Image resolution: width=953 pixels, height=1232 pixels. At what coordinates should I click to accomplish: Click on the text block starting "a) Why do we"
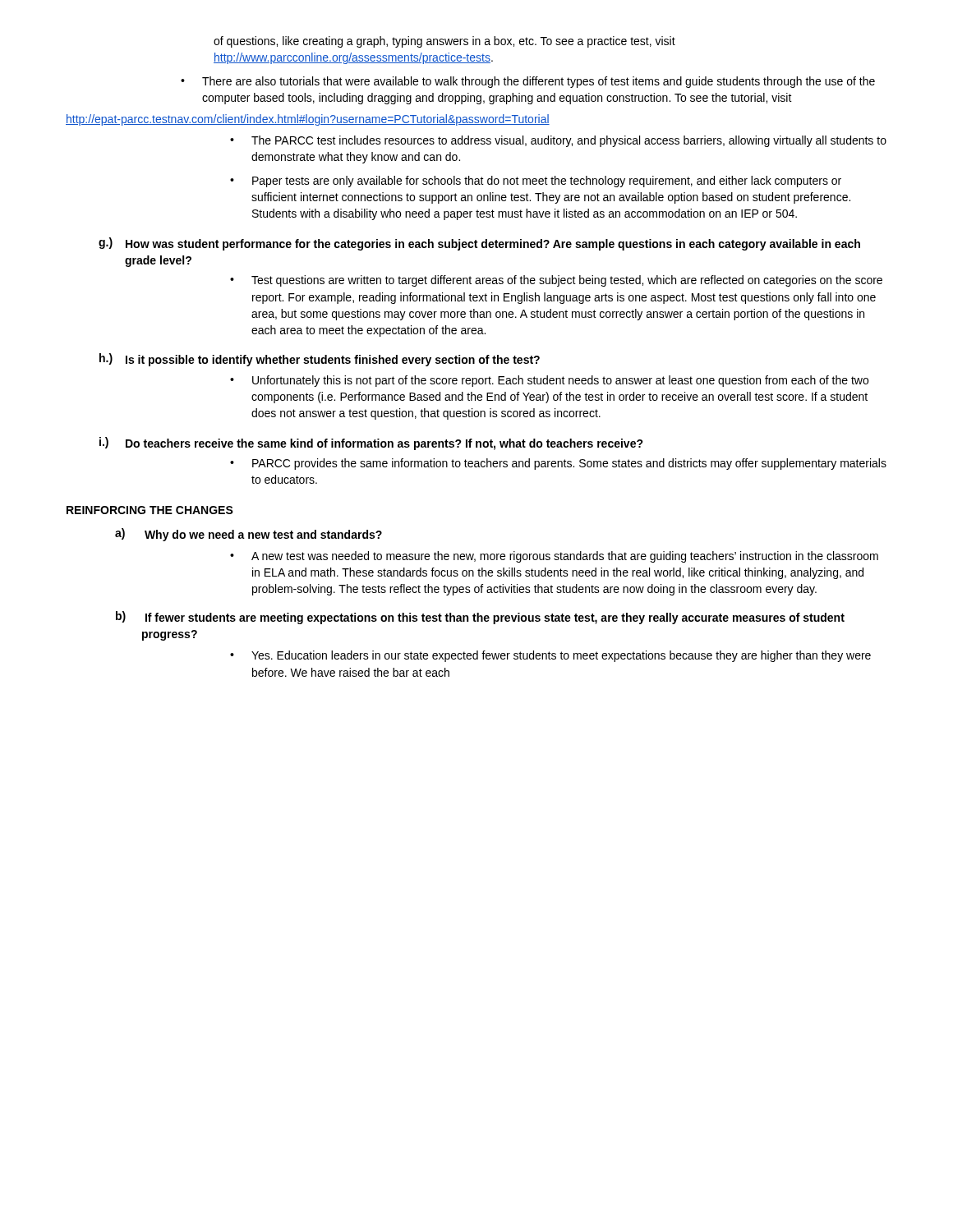click(249, 535)
